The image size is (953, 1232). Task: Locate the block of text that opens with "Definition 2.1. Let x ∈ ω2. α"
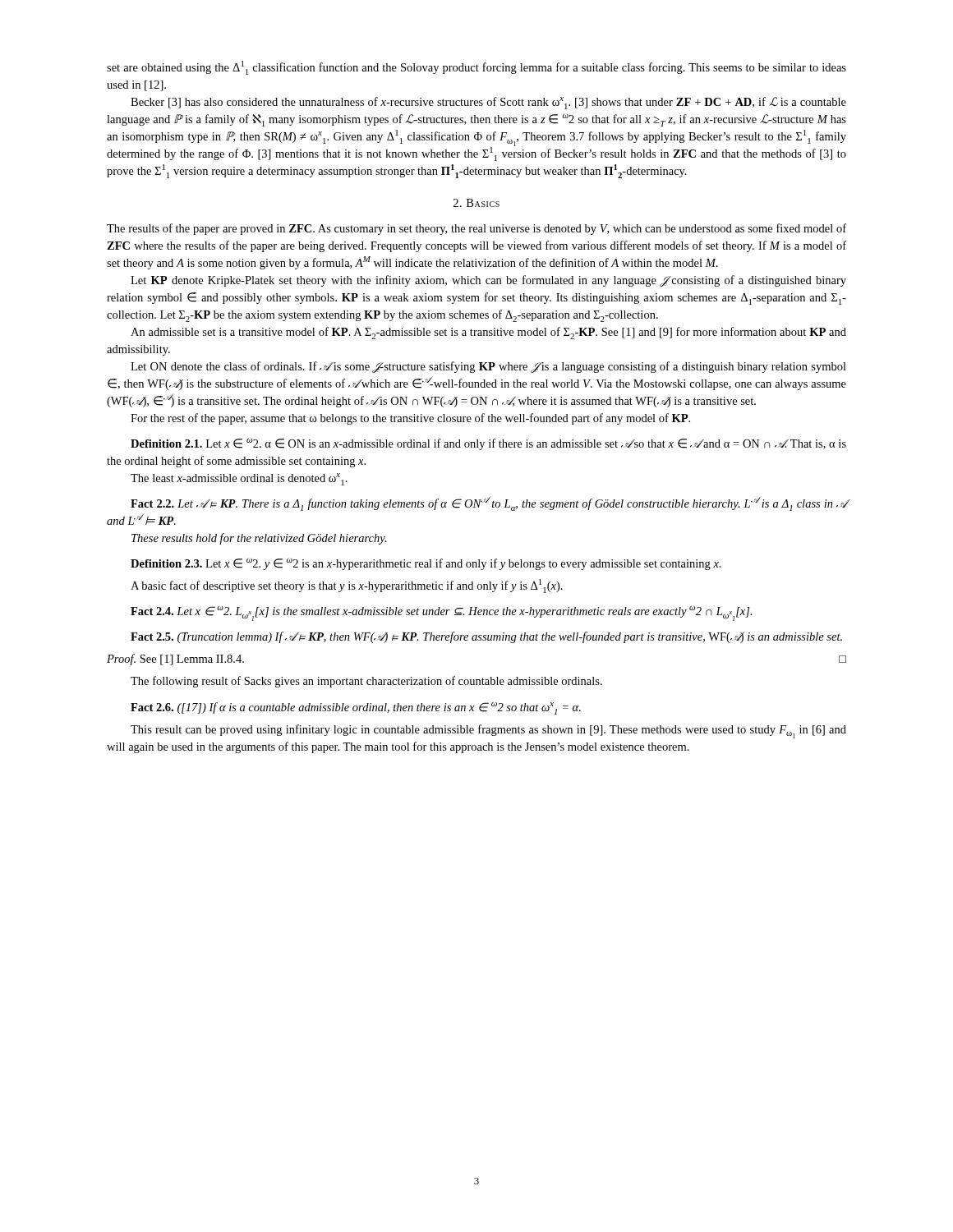(x=488, y=444)
